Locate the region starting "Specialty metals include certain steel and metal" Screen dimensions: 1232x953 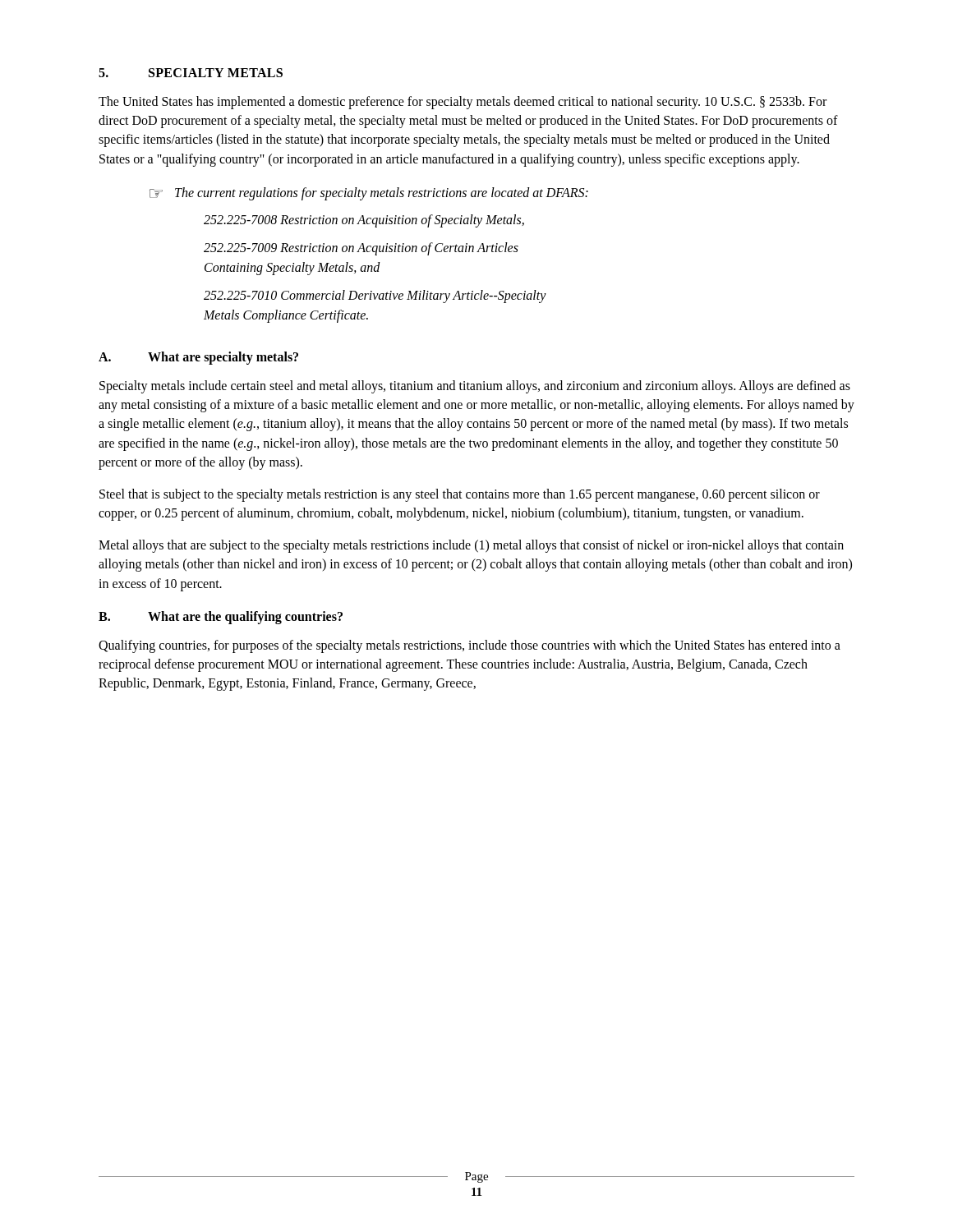tap(476, 424)
